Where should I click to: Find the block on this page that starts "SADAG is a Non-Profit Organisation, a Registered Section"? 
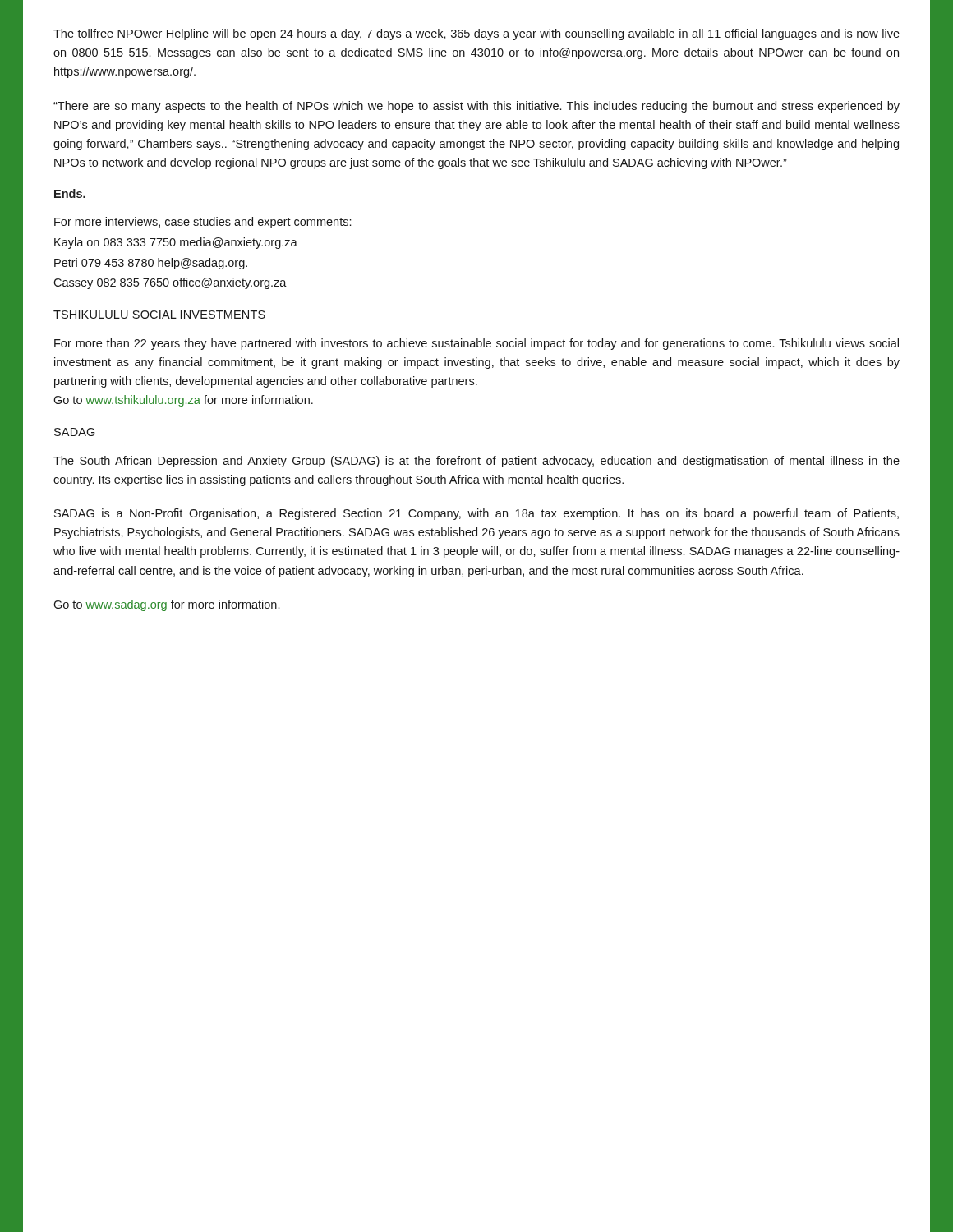[476, 542]
